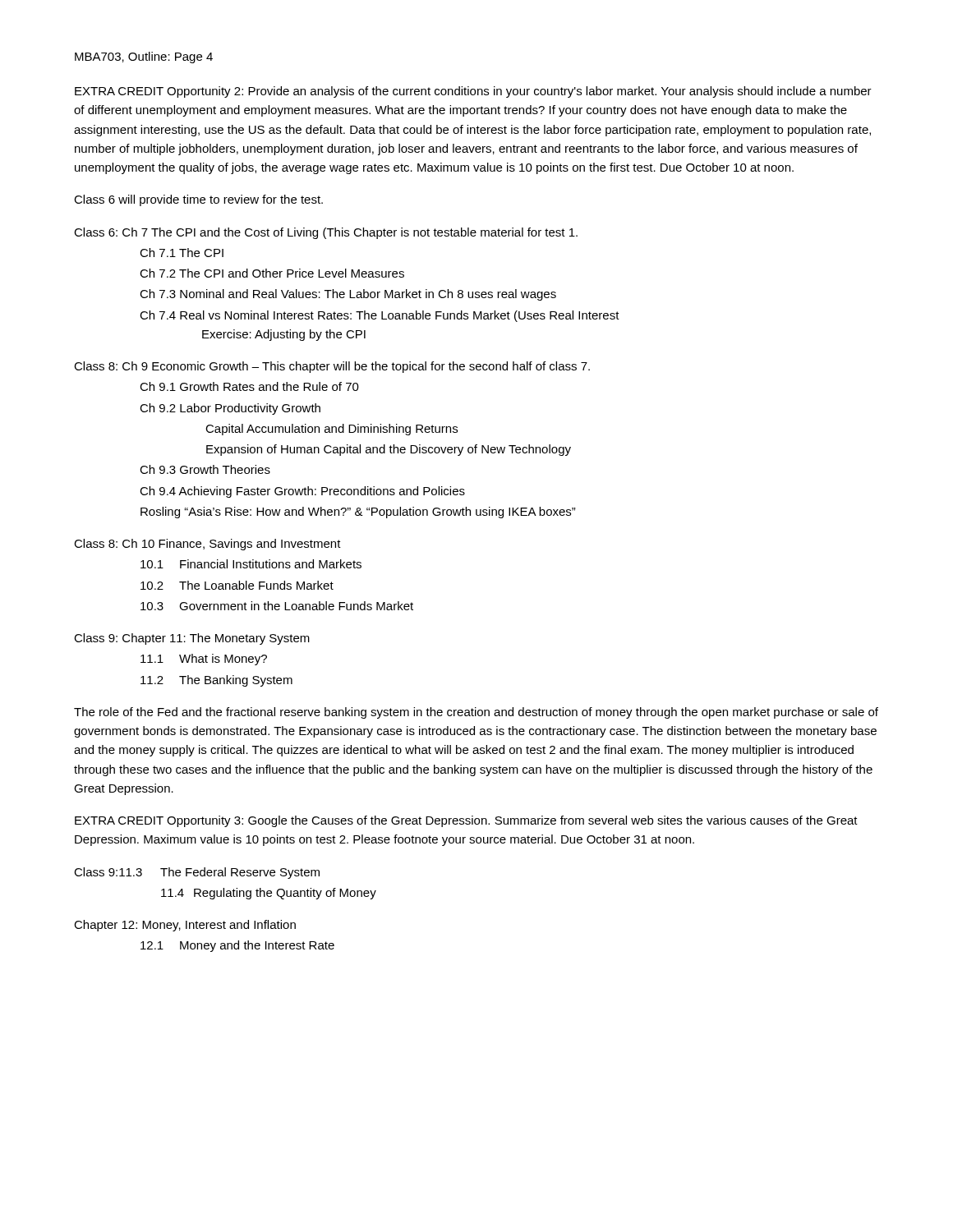The height and width of the screenshot is (1232, 953).
Task: Find "12.1Money and the Interest Rate" on this page
Action: [x=237, y=945]
